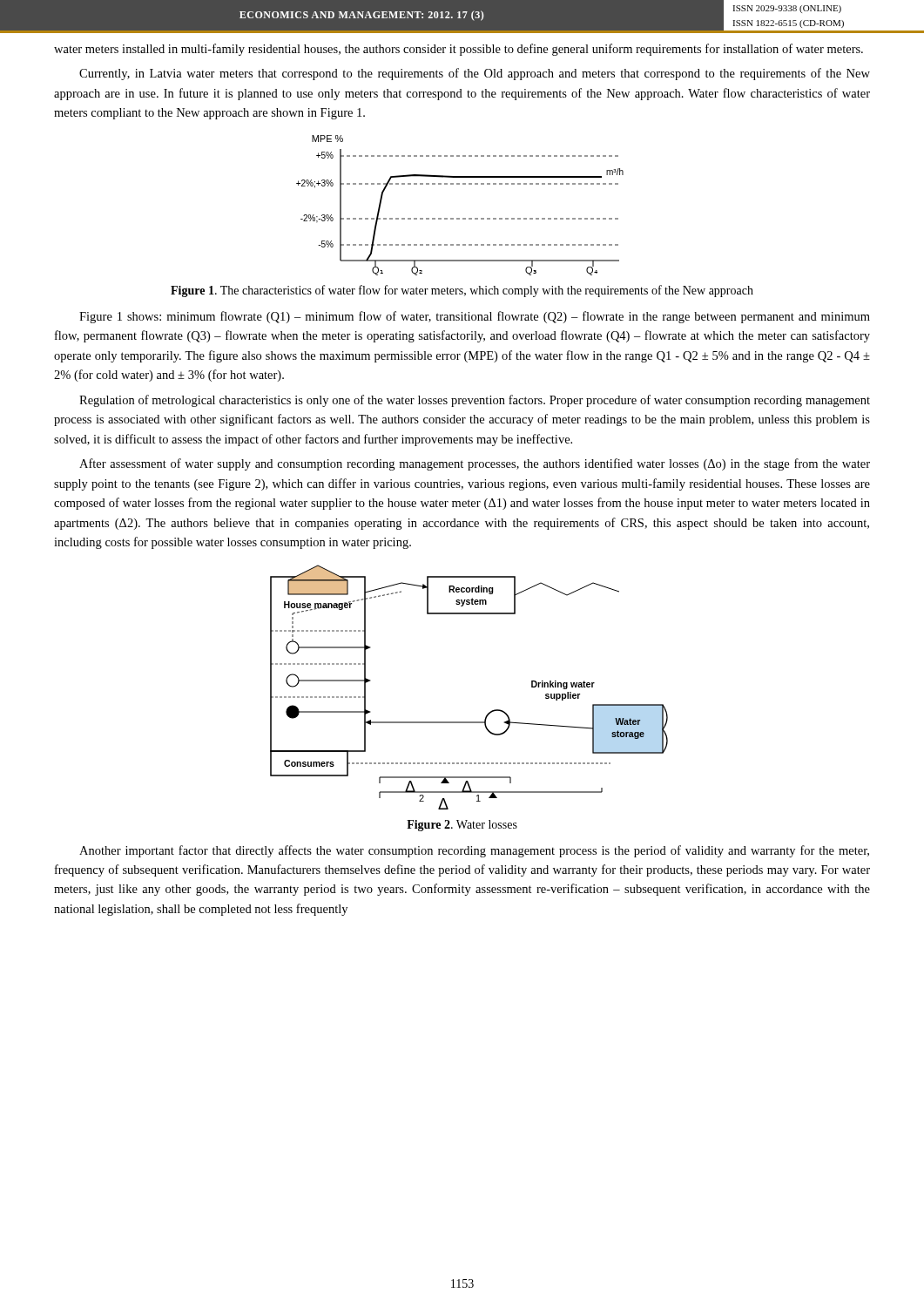Click on the caption with the text "Figure 1. The characteristics of"

(462, 290)
